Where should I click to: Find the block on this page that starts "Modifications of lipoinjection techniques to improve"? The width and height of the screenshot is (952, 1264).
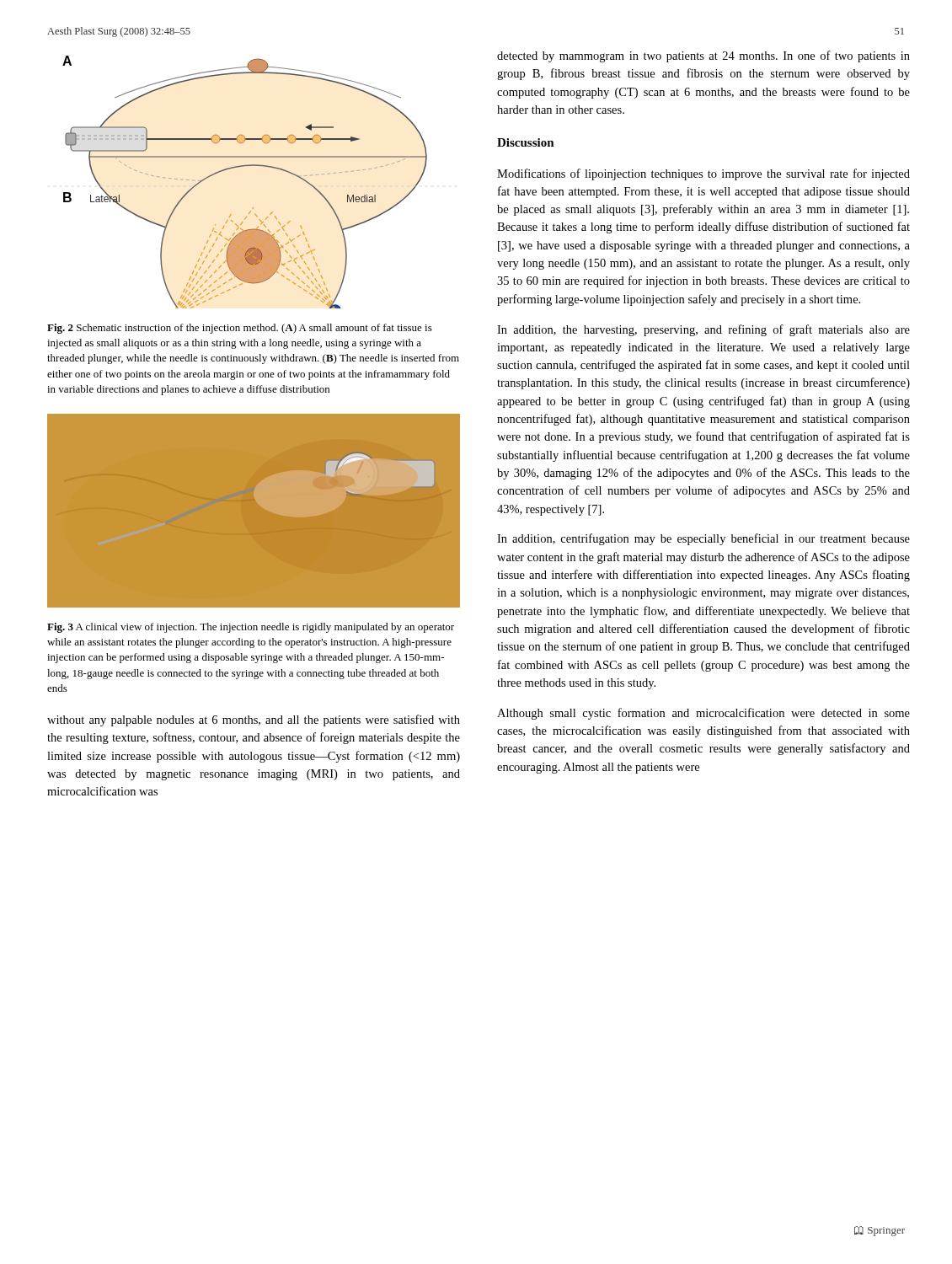703,470
